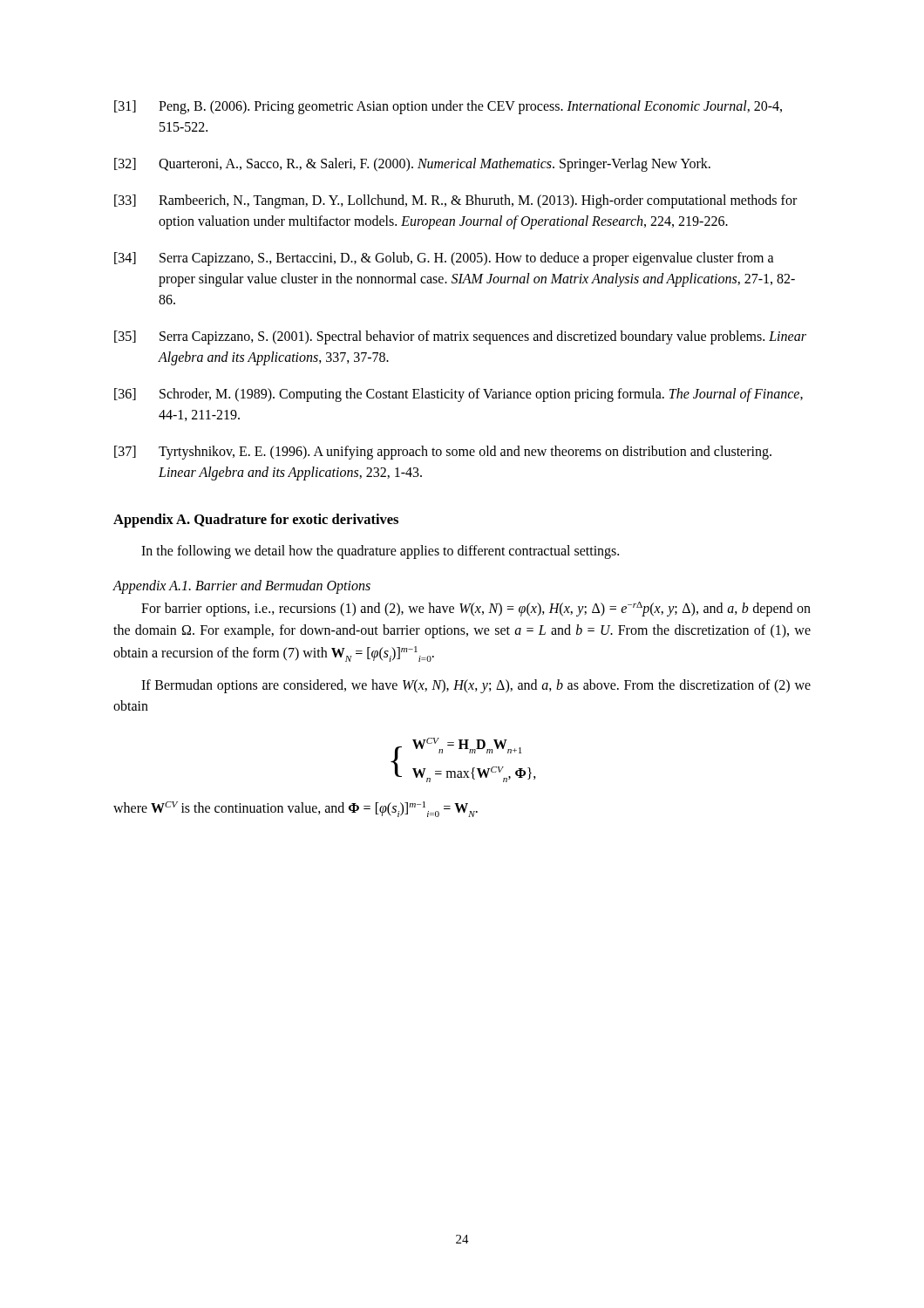The width and height of the screenshot is (924, 1308).
Task: Point to the block beginning "[35] Serra Capizzano, S. (2001). Spectral"
Action: point(462,347)
